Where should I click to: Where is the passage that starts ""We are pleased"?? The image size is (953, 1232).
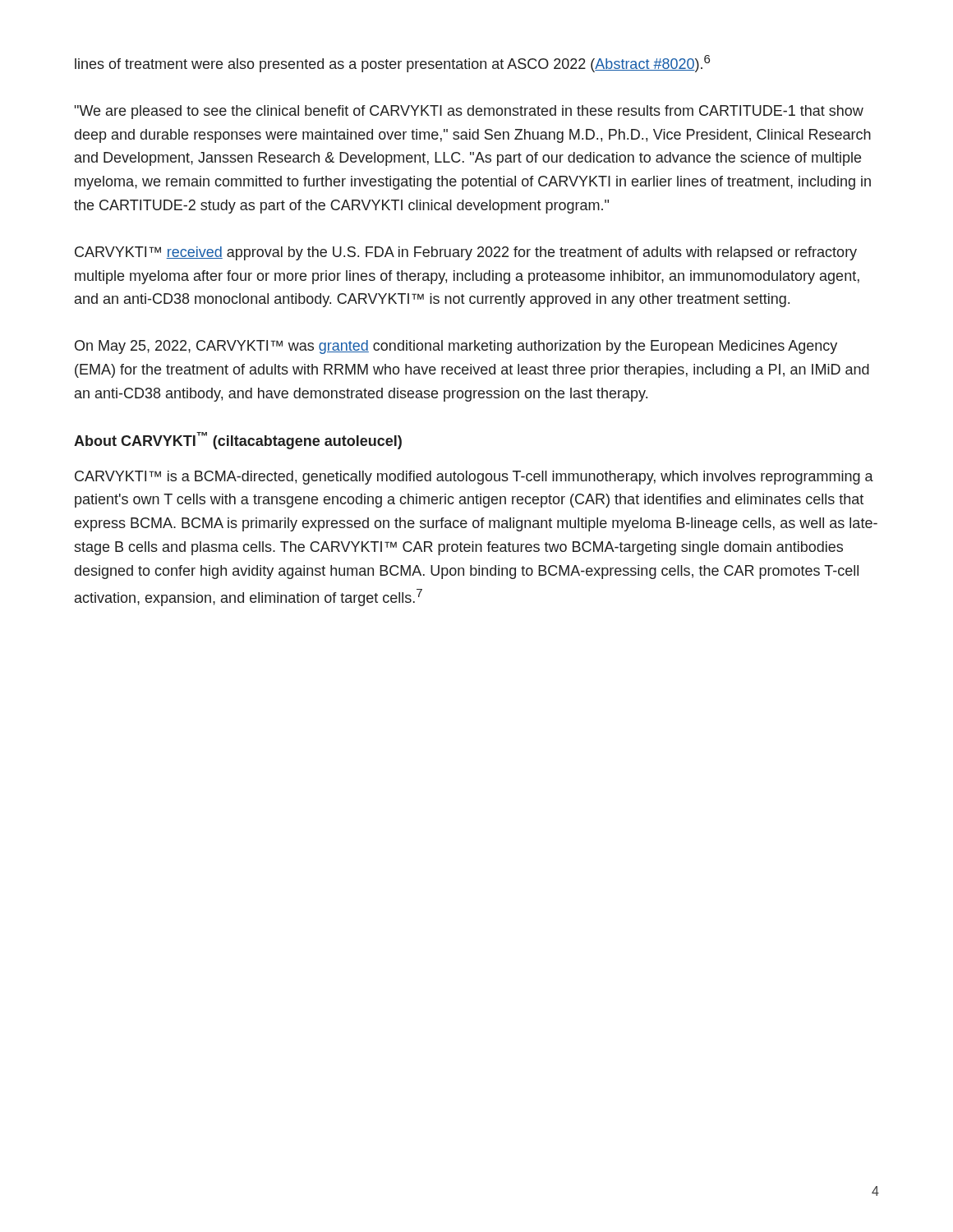coord(473,158)
